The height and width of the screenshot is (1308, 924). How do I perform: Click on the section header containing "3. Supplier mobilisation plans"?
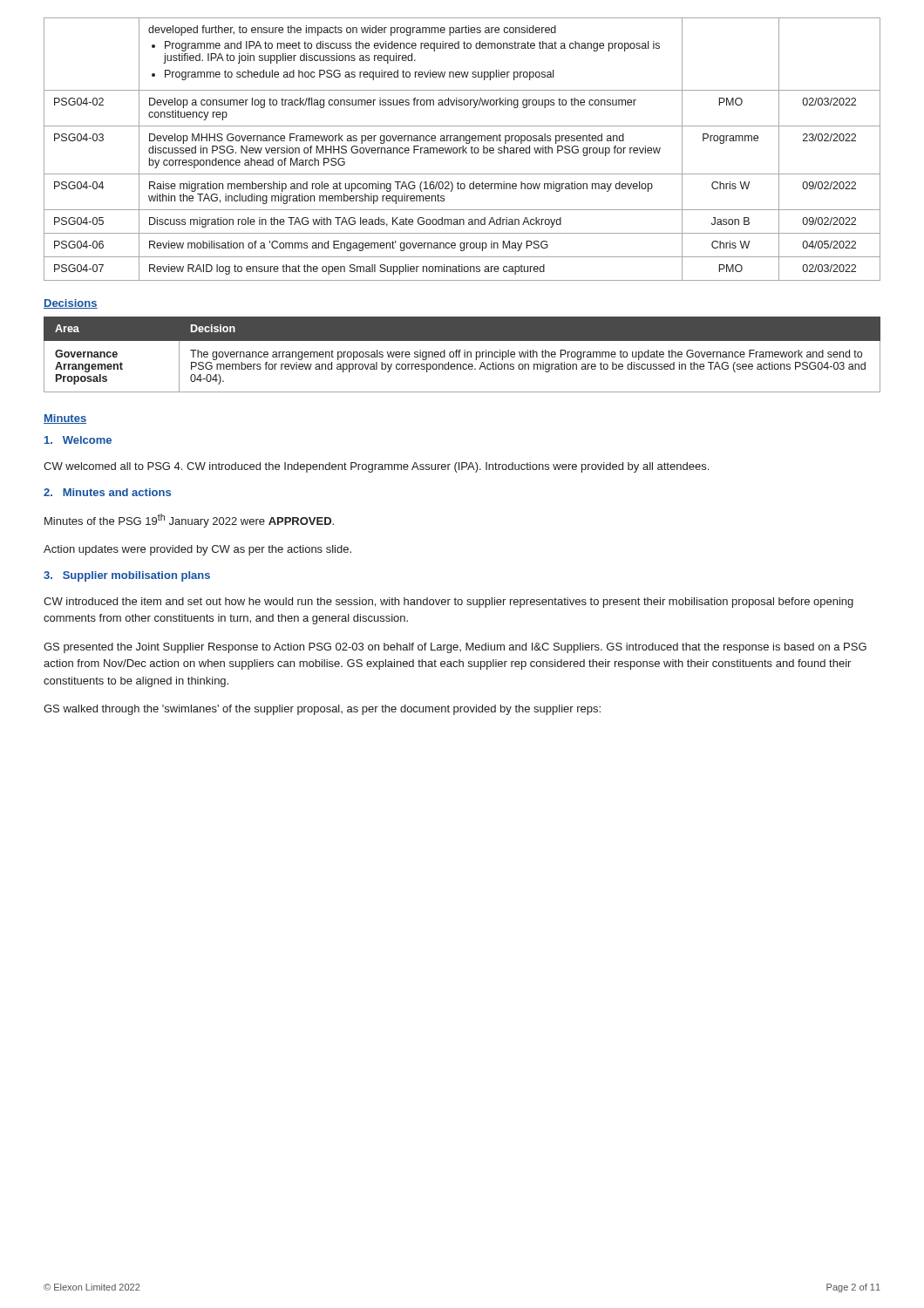click(x=127, y=576)
